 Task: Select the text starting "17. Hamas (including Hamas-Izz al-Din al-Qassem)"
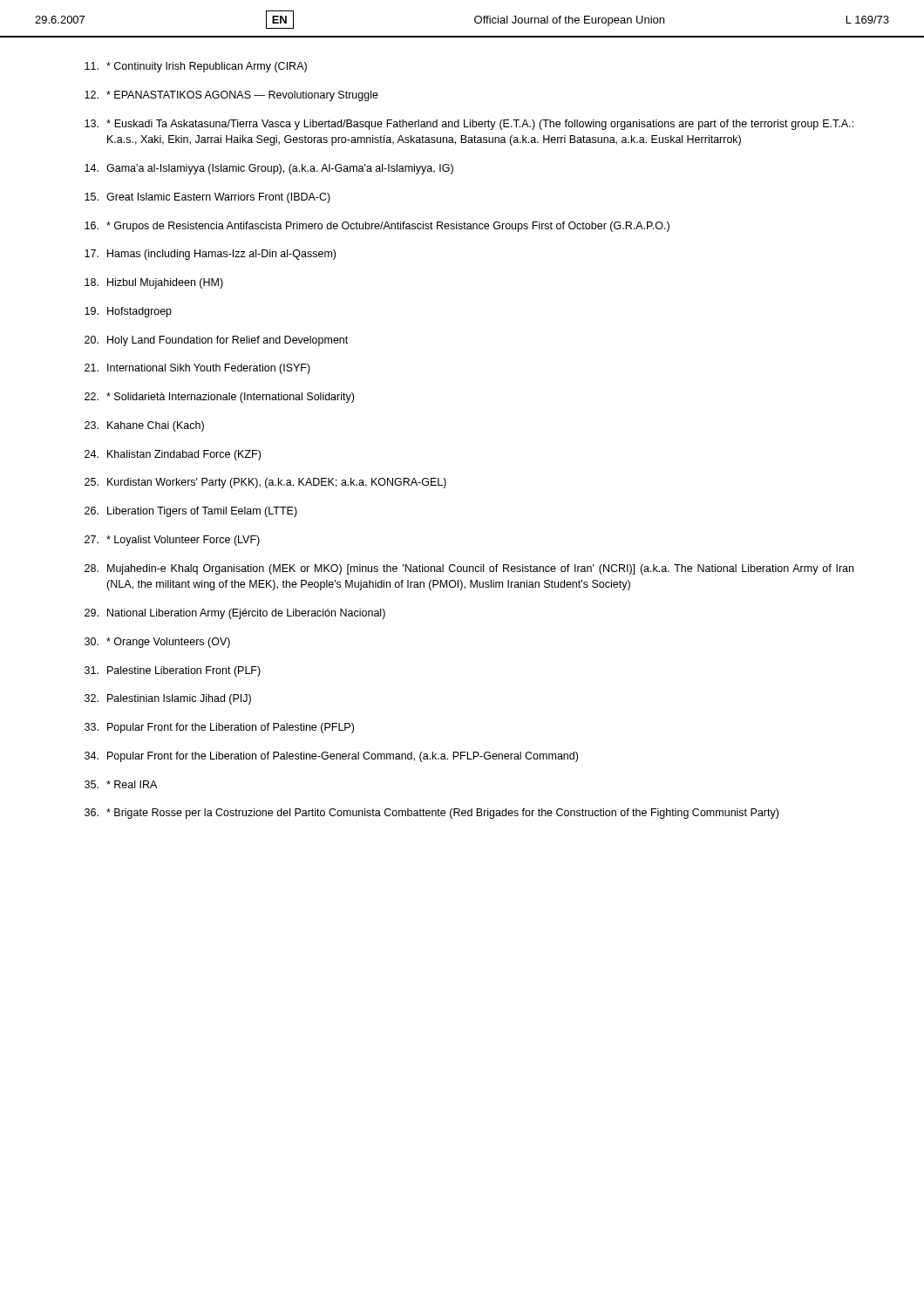[x=210, y=255]
